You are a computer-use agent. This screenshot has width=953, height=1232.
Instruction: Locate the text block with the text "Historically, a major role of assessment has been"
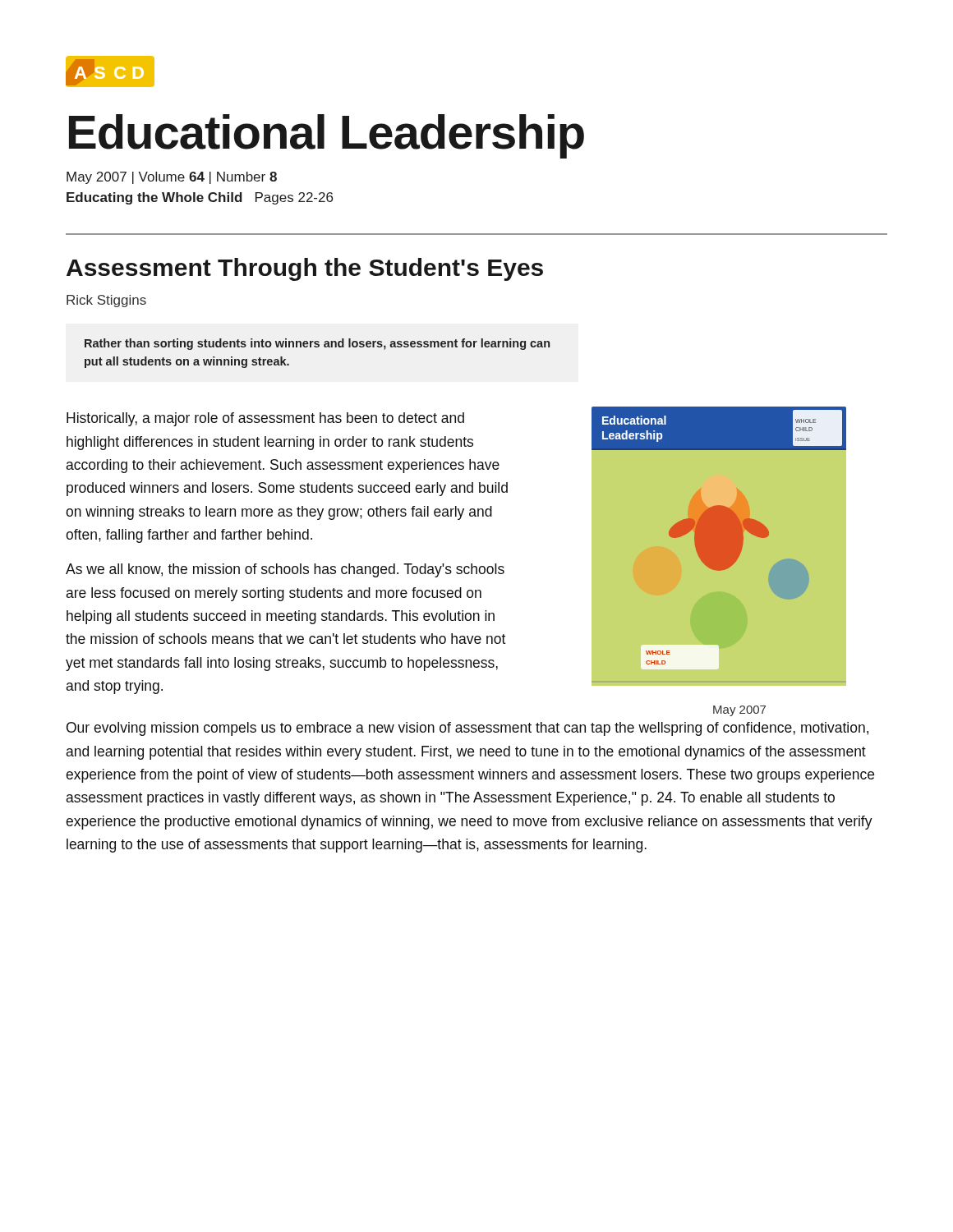tap(265, 419)
